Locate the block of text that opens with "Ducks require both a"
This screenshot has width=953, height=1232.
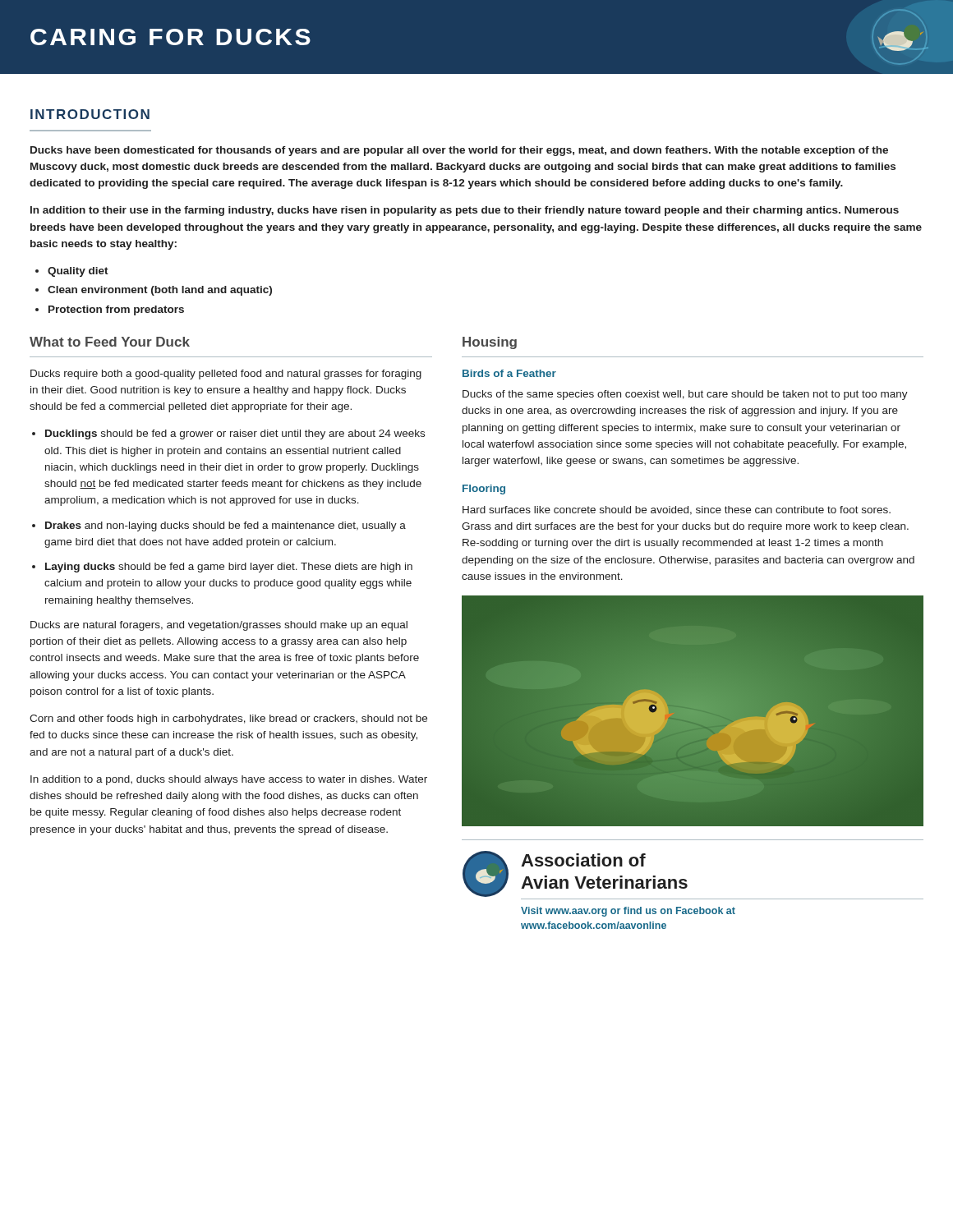point(226,390)
